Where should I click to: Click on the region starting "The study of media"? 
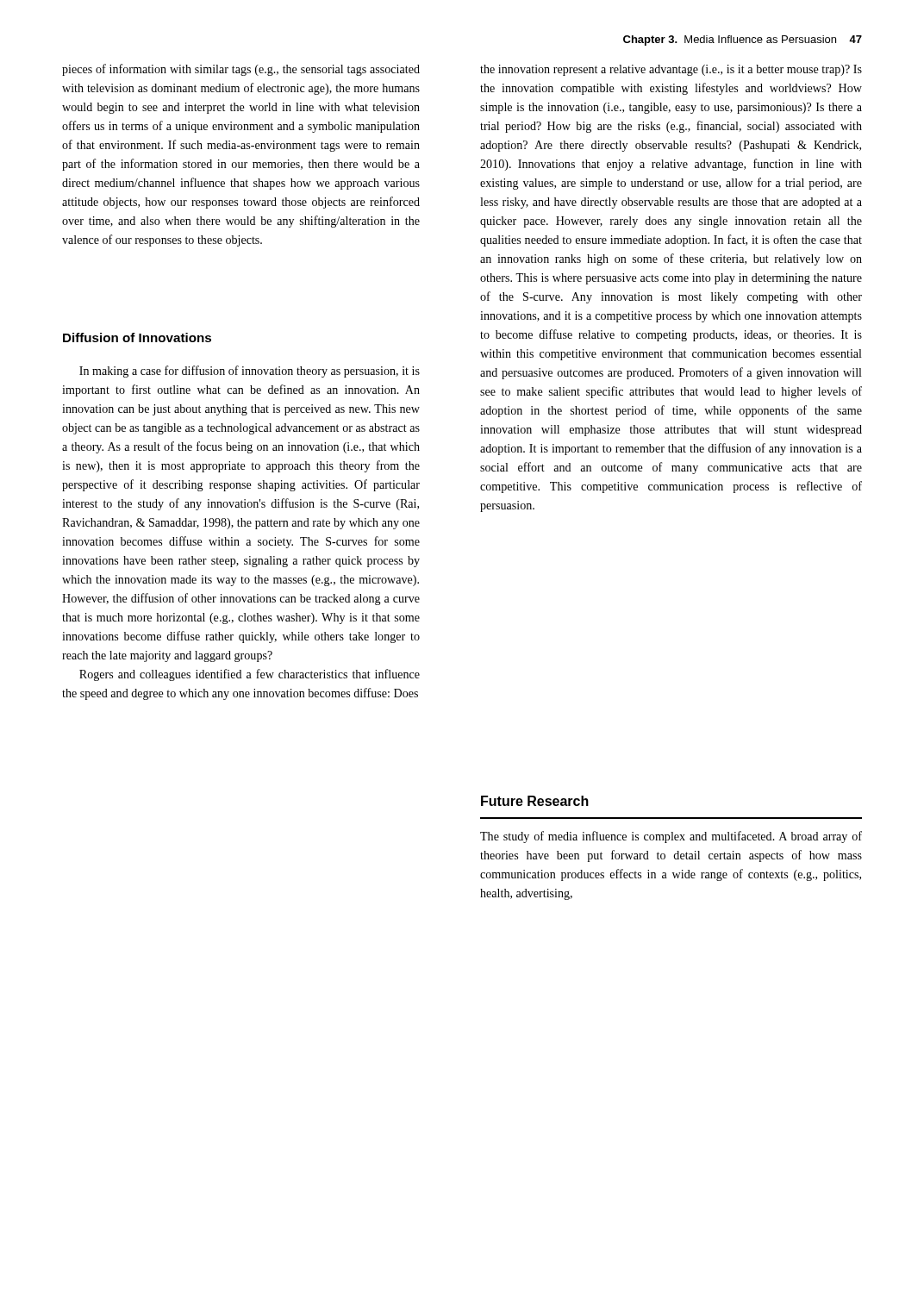pos(671,865)
